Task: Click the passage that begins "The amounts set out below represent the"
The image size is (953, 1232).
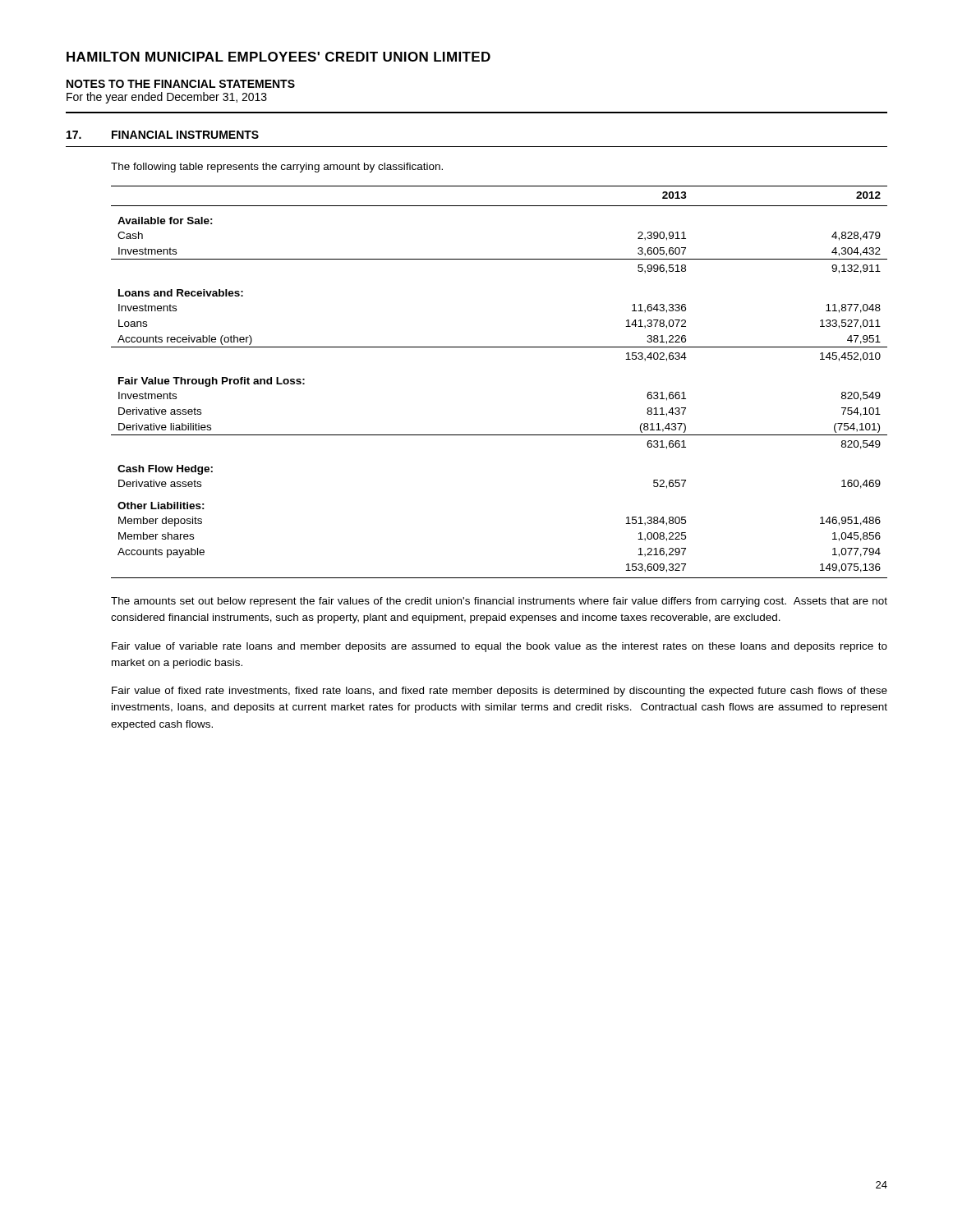Action: click(x=499, y=609)
